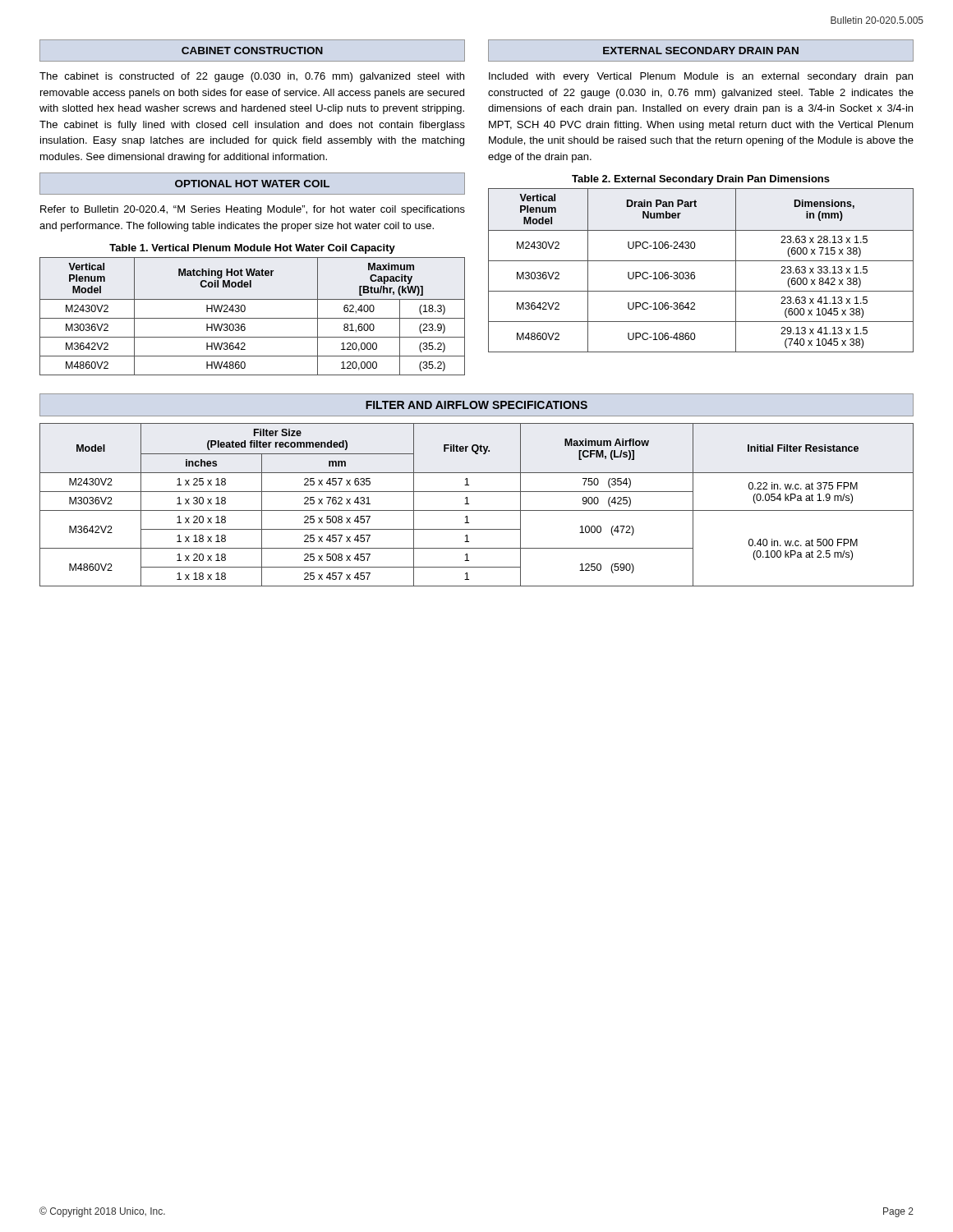Click on the text block that says "Refer to Bulletin 20-020.4, “M"

(252, 217)
